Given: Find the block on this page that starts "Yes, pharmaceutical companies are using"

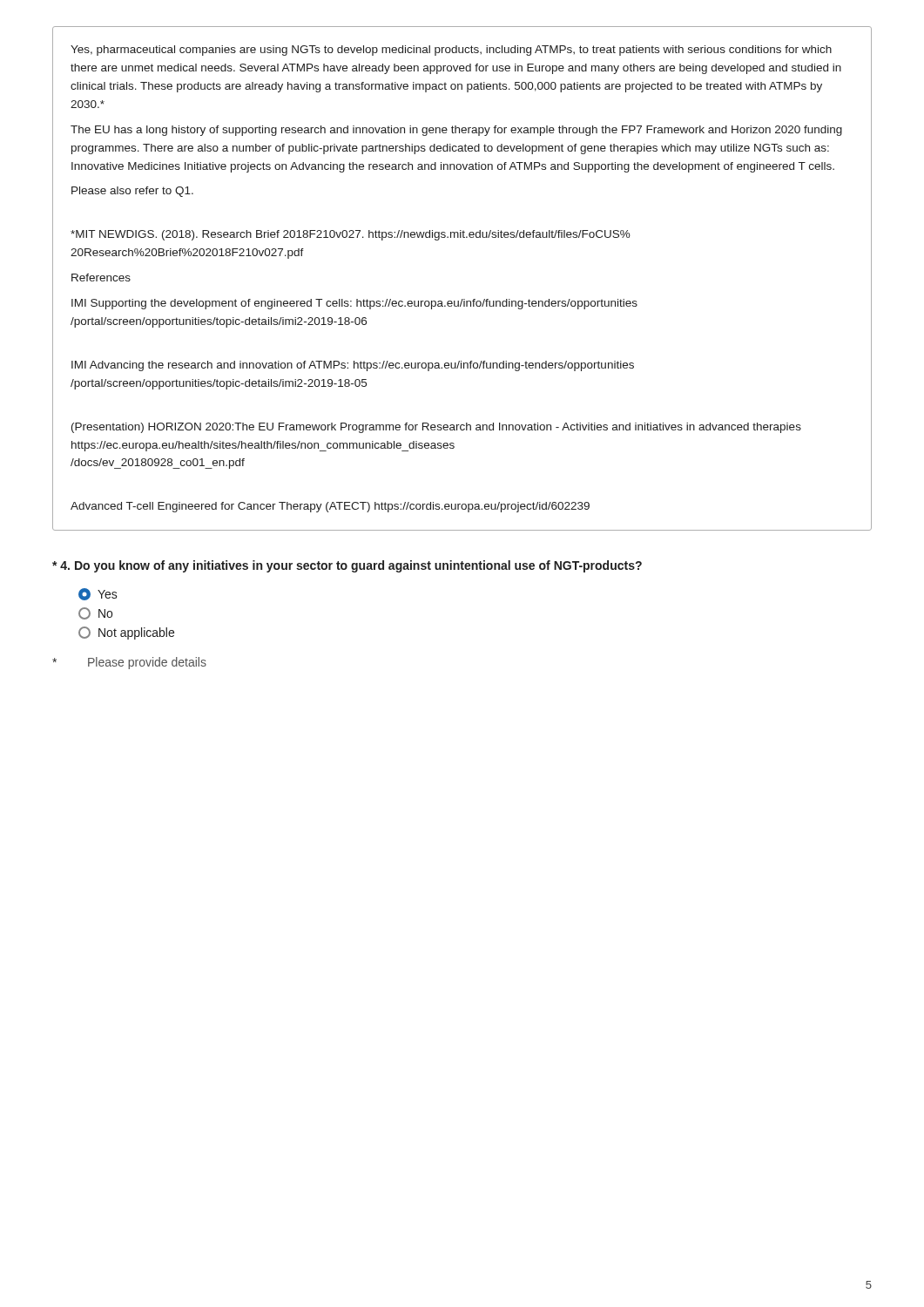Looking at the screenshot, I should click(451, 51).
